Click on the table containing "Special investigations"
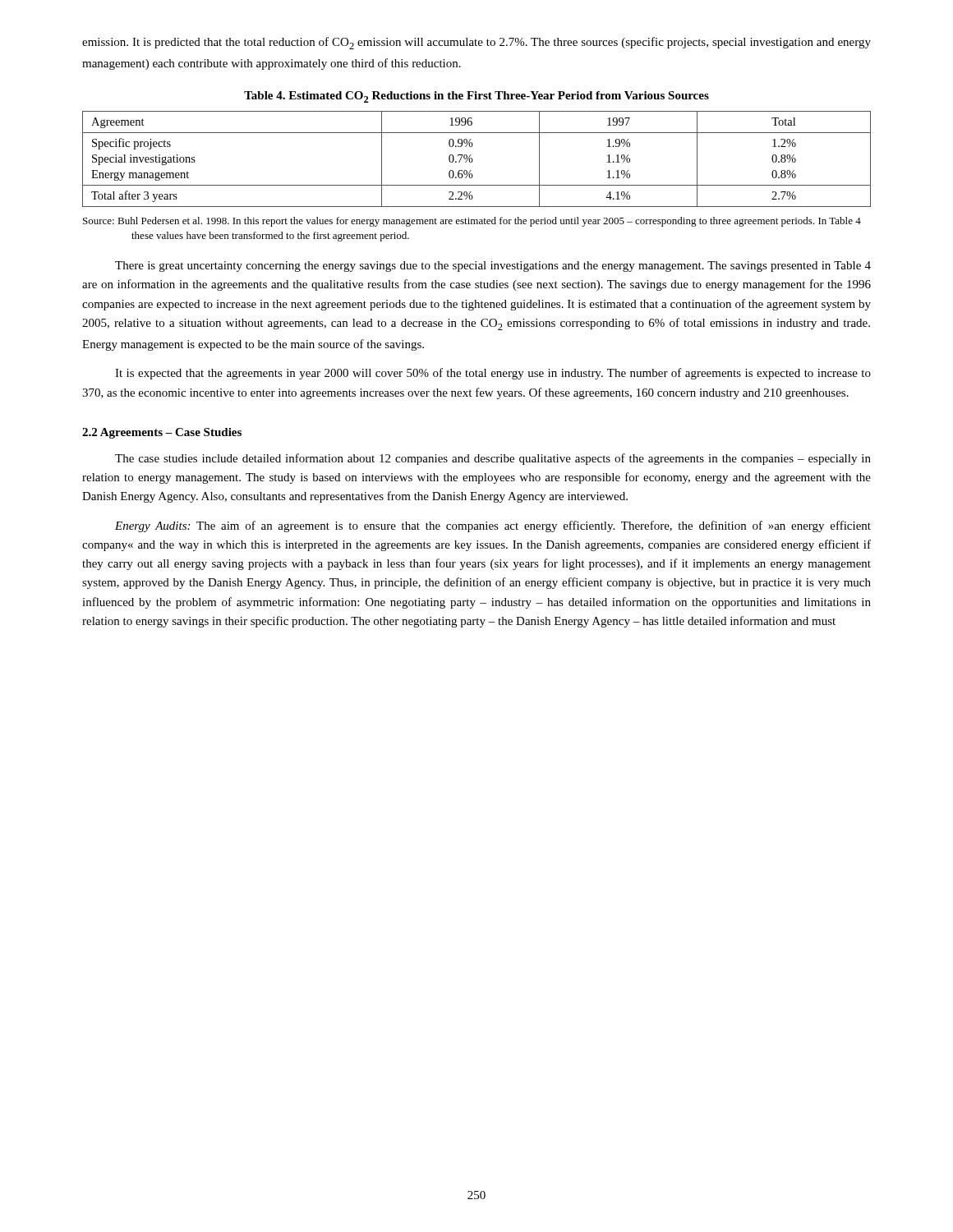953x1232 pixels. coord(476,159)
